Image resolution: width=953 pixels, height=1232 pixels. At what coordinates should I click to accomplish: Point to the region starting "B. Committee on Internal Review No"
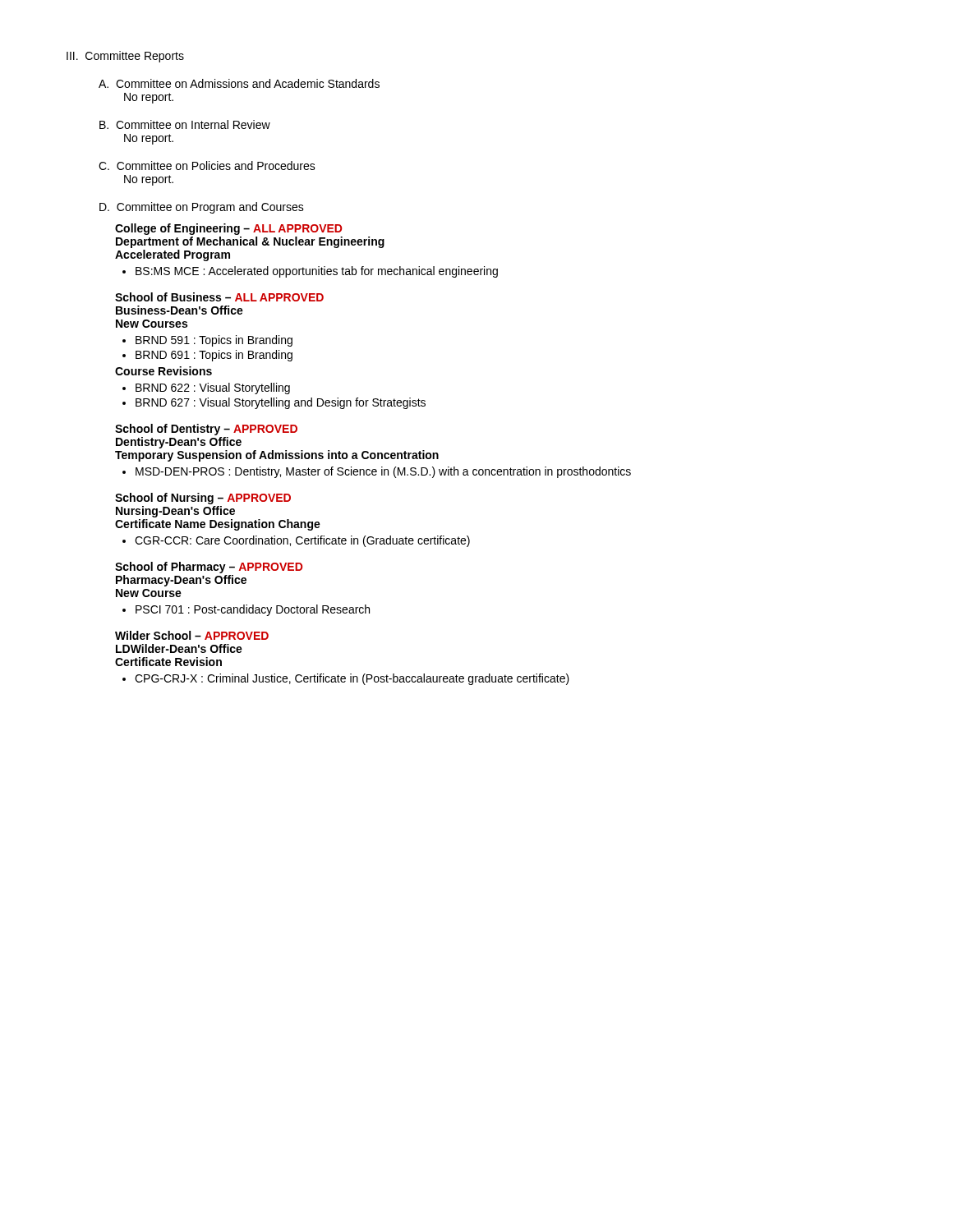(x=184, y=131)
